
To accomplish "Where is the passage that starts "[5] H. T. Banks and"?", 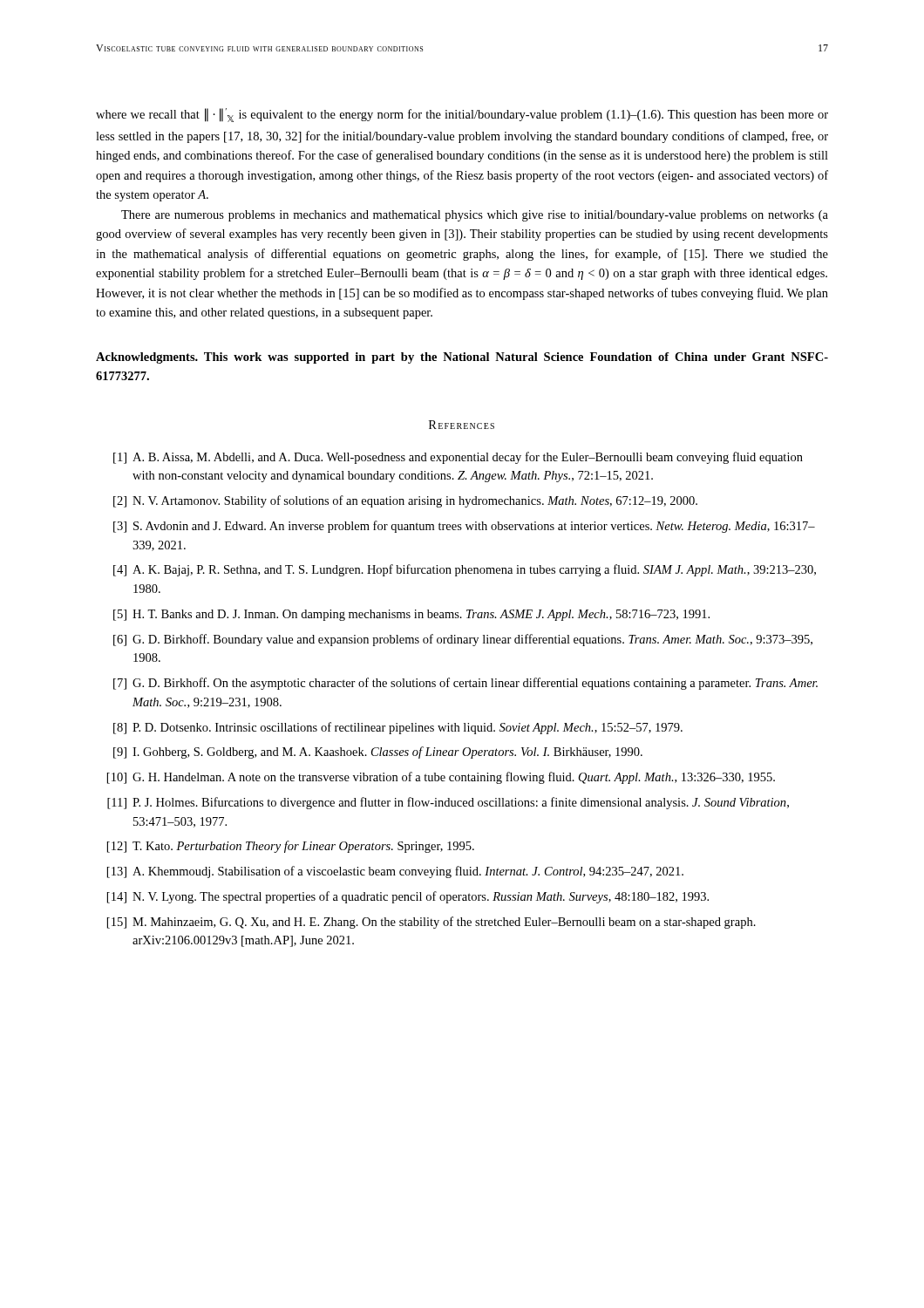I will click(x=462, y=614).
